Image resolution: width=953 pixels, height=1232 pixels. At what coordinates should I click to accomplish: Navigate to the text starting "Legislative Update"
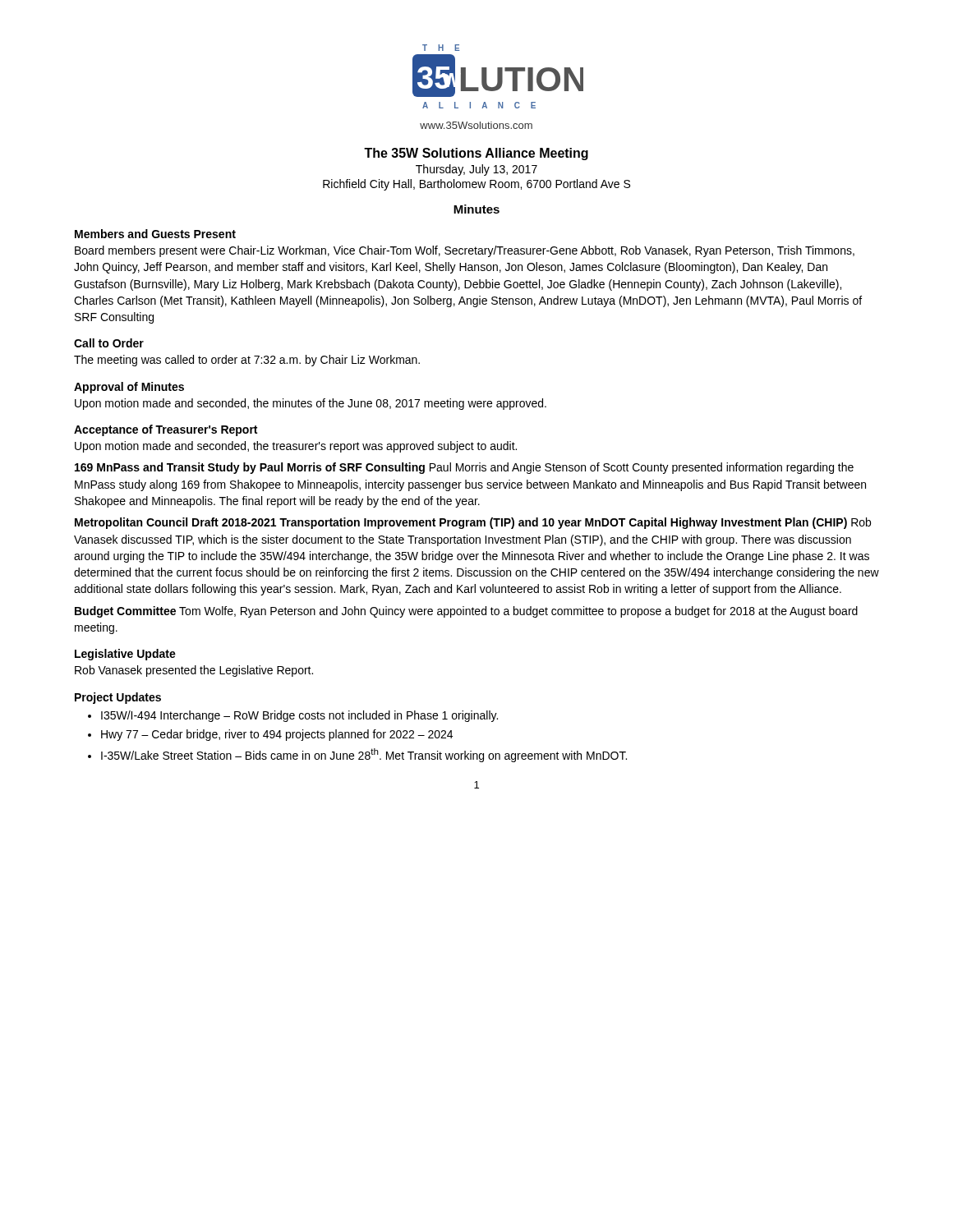click(125, 654)
